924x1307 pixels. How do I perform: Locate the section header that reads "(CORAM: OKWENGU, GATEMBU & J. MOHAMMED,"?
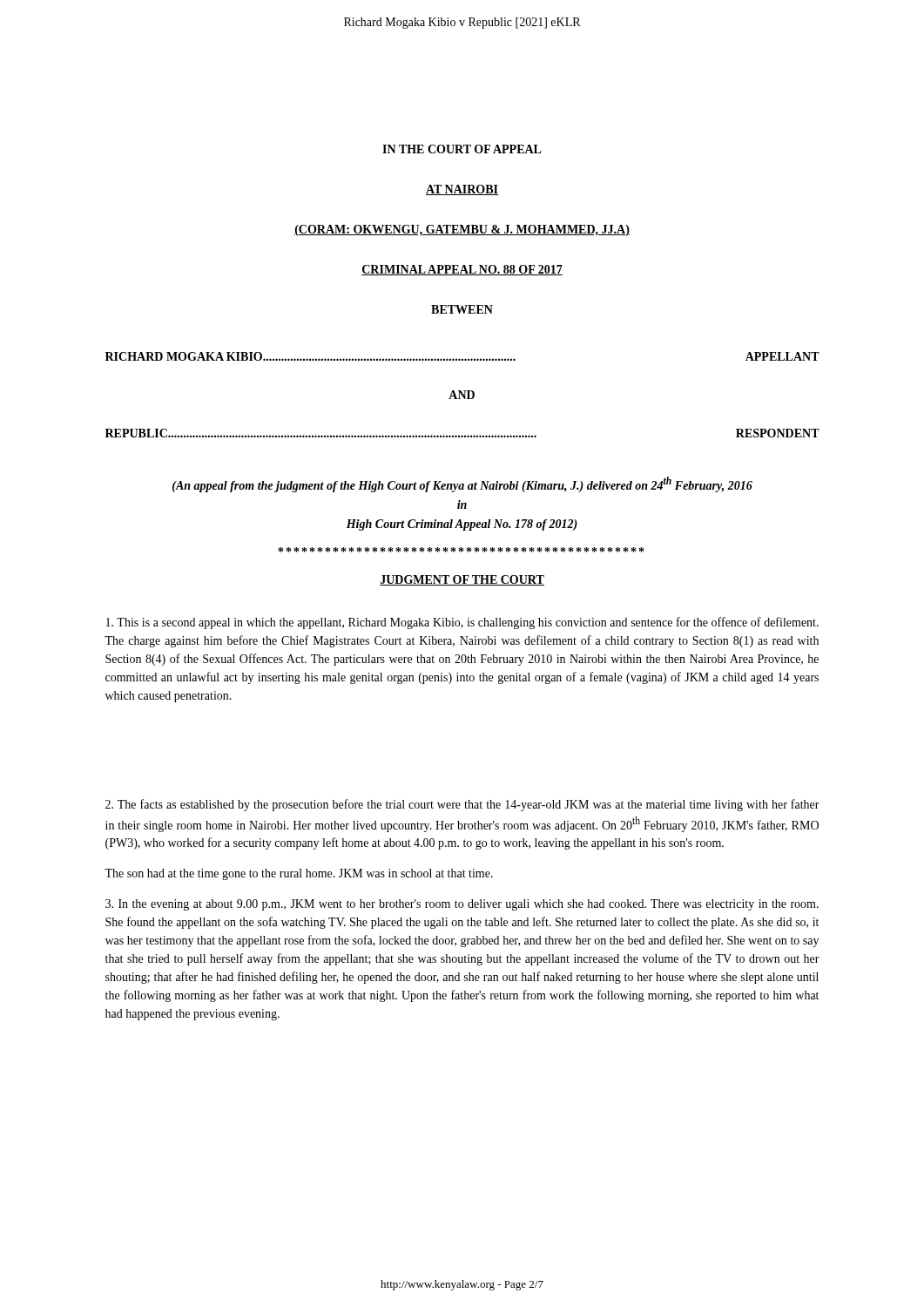(462, 230)
